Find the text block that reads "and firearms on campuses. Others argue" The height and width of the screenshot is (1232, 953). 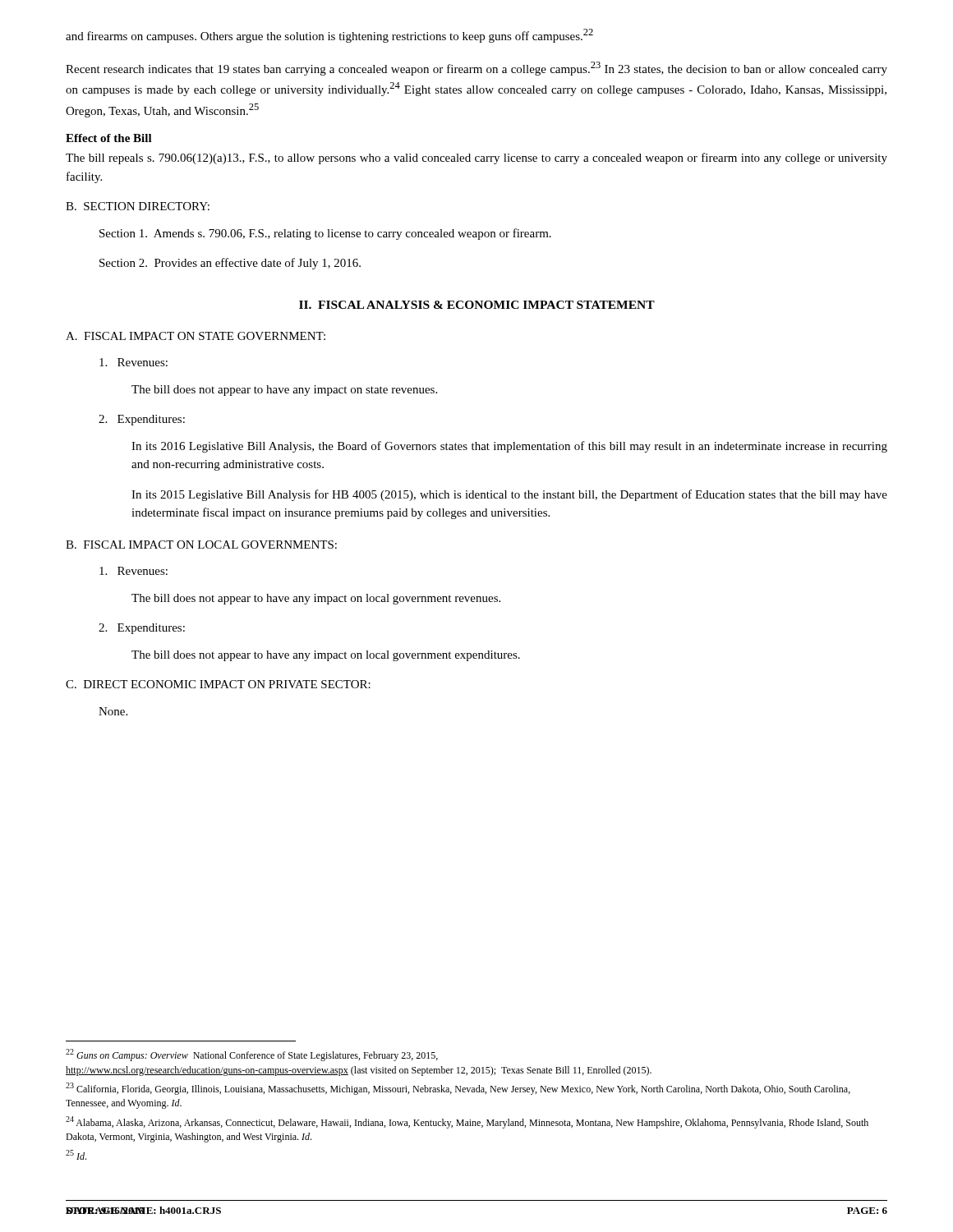pyautogui.click(x=330, y=34)
